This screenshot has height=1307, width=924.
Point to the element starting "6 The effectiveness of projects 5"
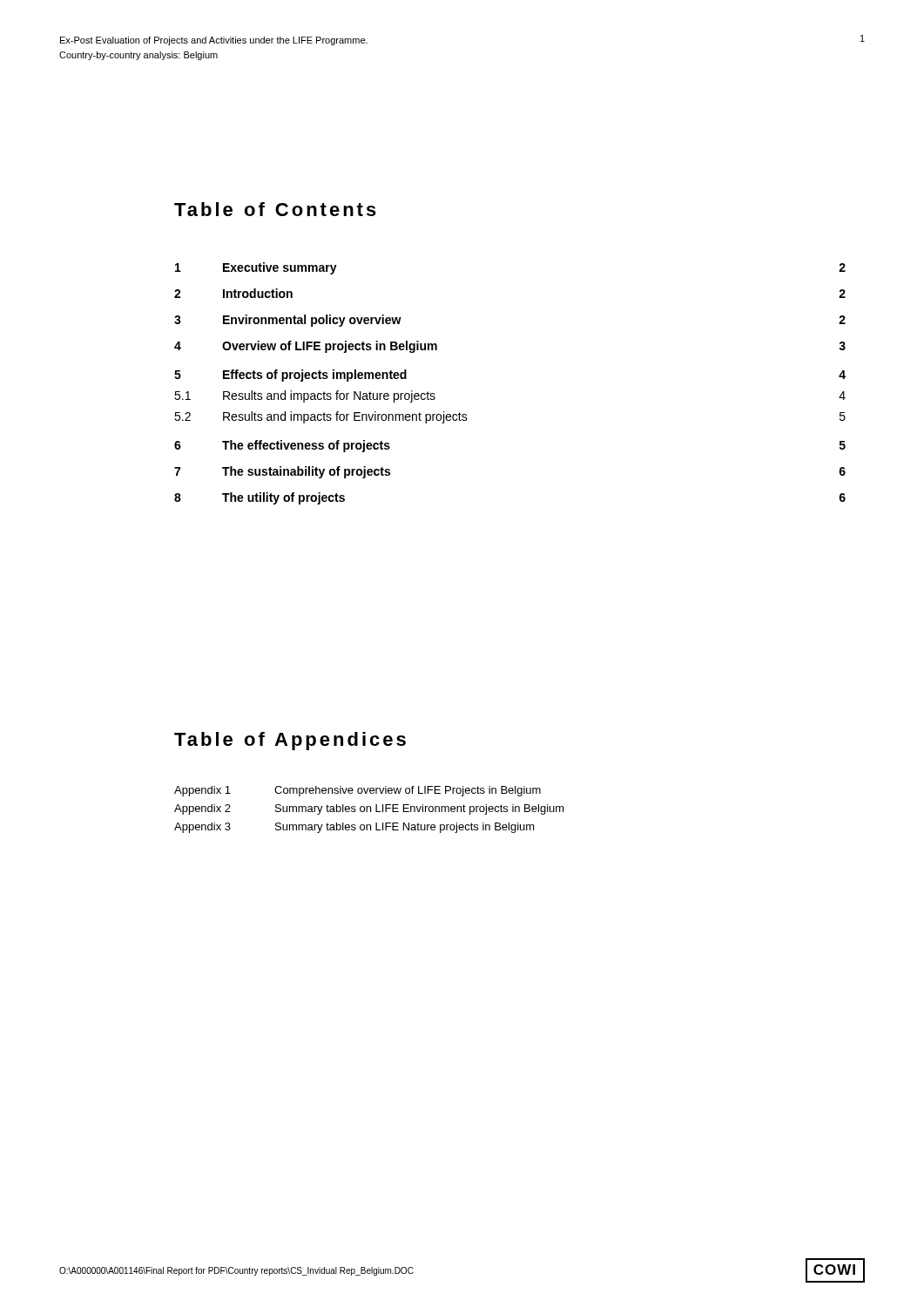pos(310,446)
